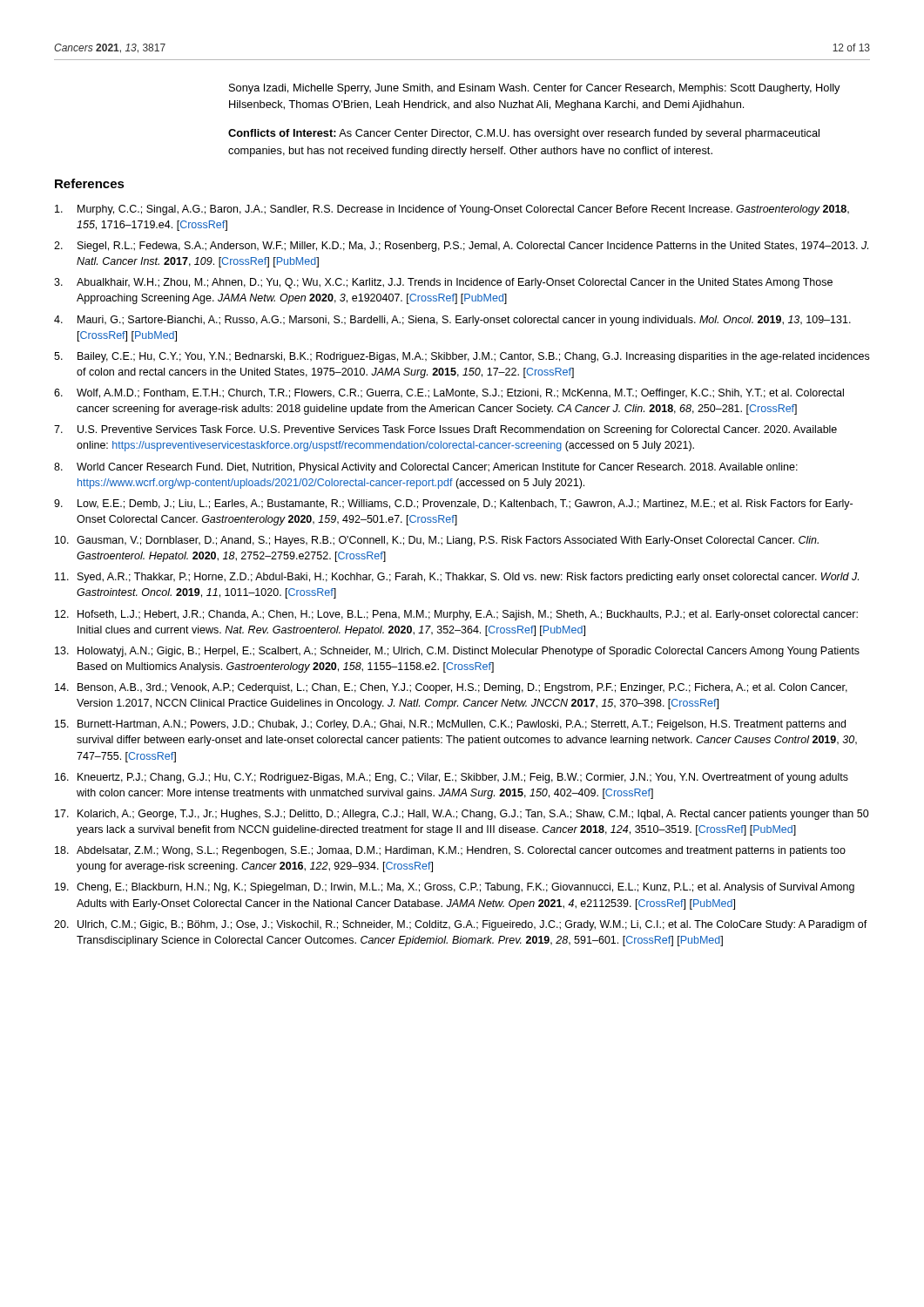
Task: Where is the passage that starts "Conflicts of Interest: As"?
Action: [x=524, y=142]
